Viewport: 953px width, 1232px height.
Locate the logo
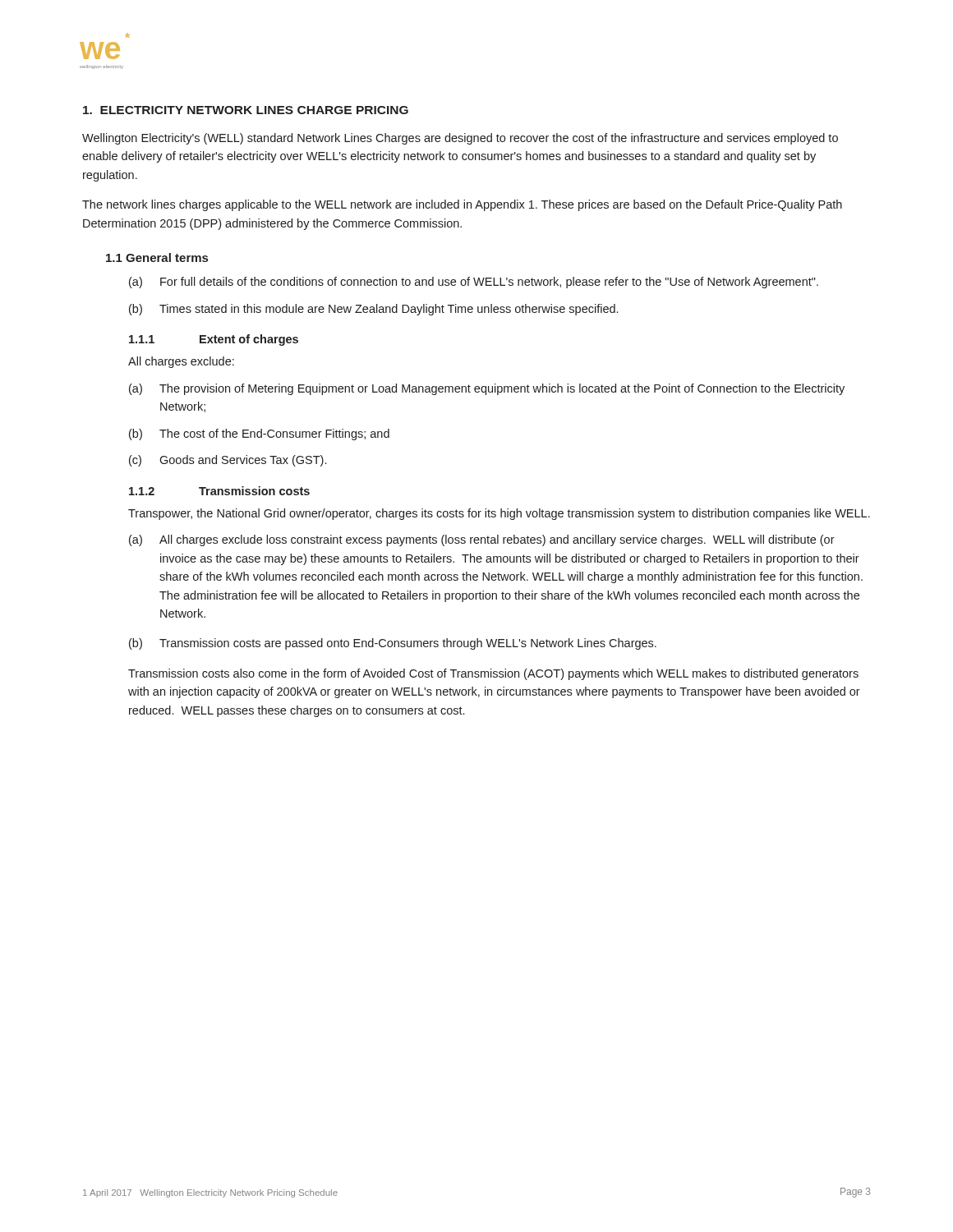click(x=108, y=51)
